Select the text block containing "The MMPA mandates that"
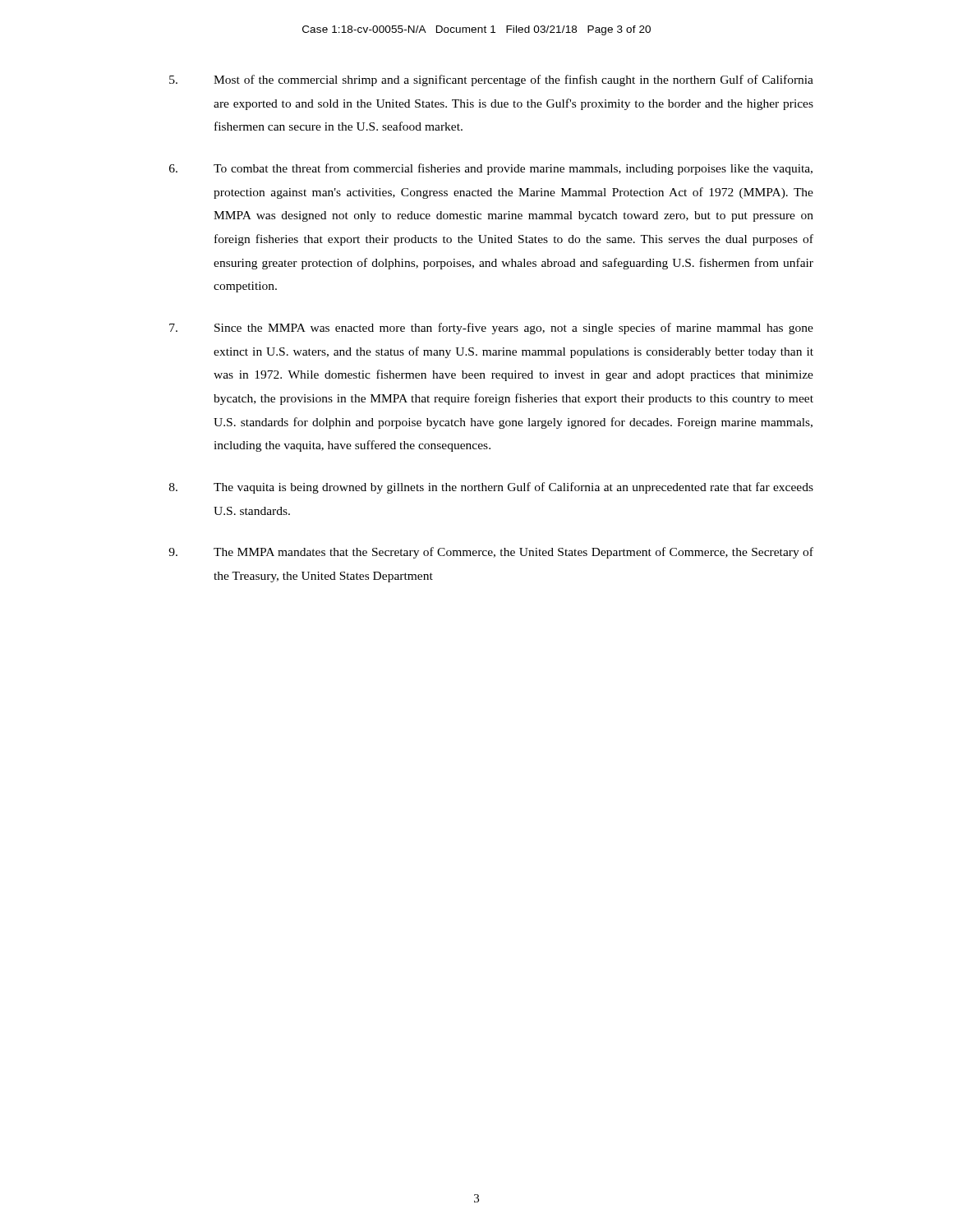The width and height of the screenshot is (953, 1232). [476, 564]
